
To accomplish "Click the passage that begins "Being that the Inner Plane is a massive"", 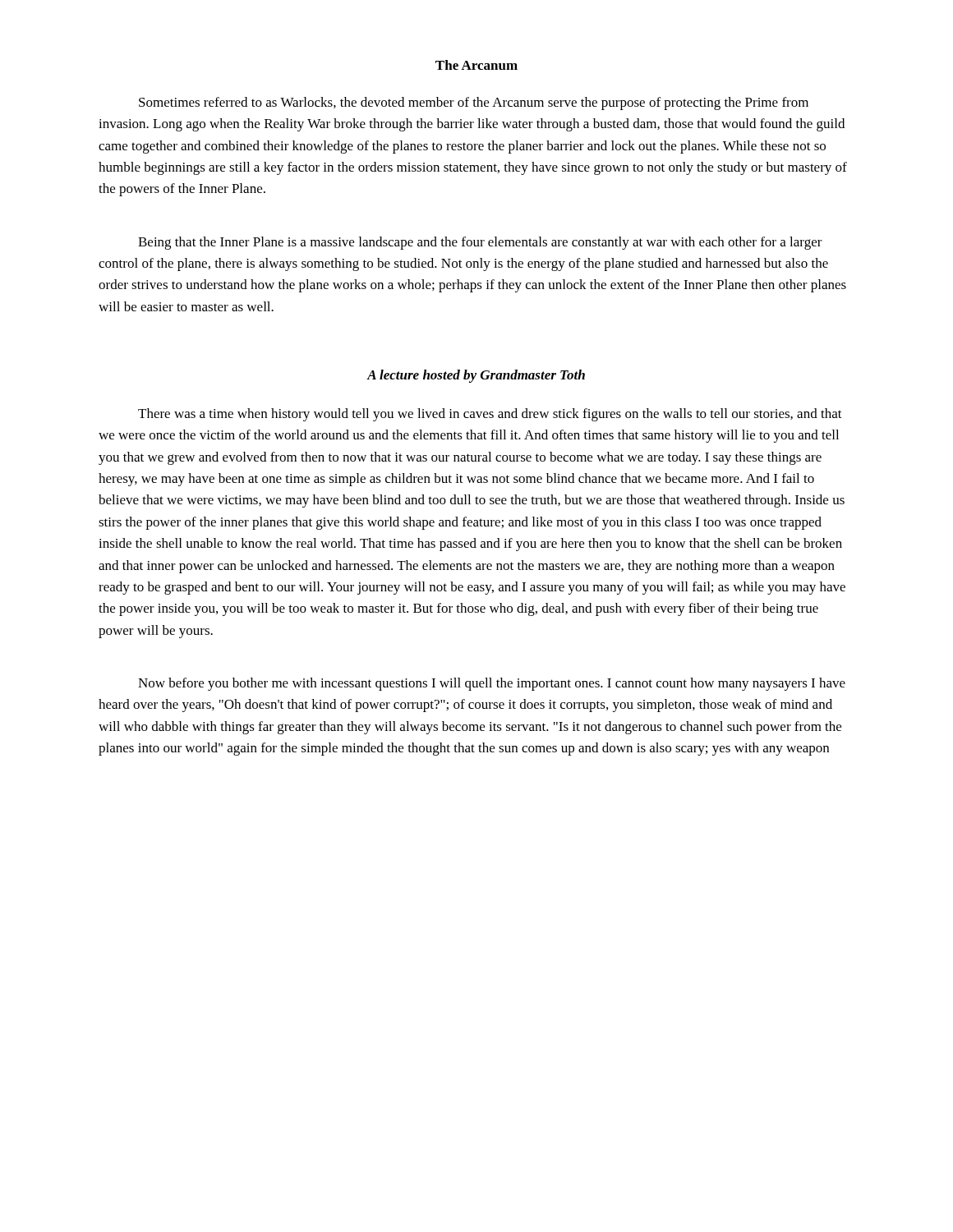I will (476, 275).
